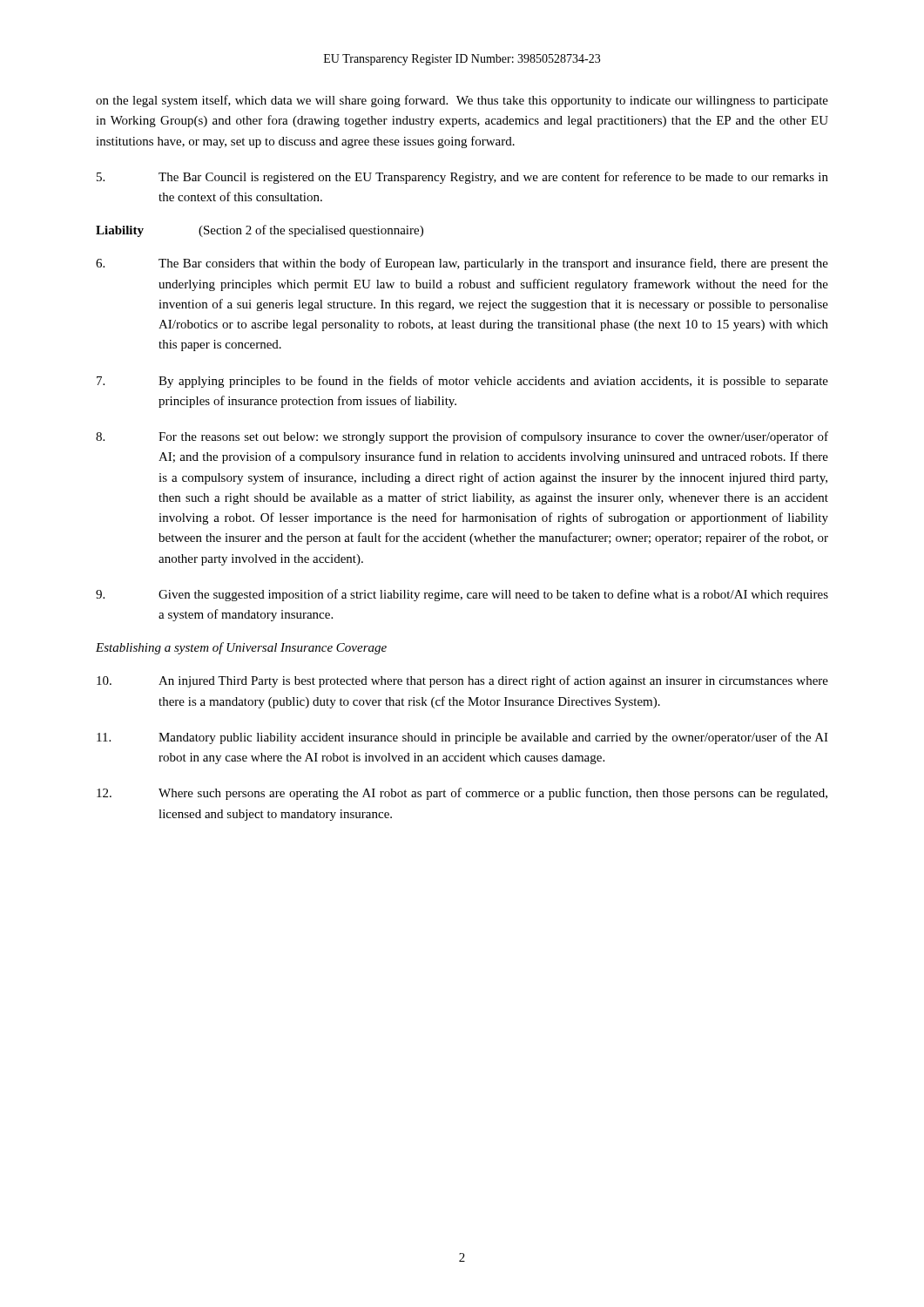Find the text block starting "Liability (Section 2 of the specialised questionnaire)"
Screen dimensions: 1307x924
(260, 231)
